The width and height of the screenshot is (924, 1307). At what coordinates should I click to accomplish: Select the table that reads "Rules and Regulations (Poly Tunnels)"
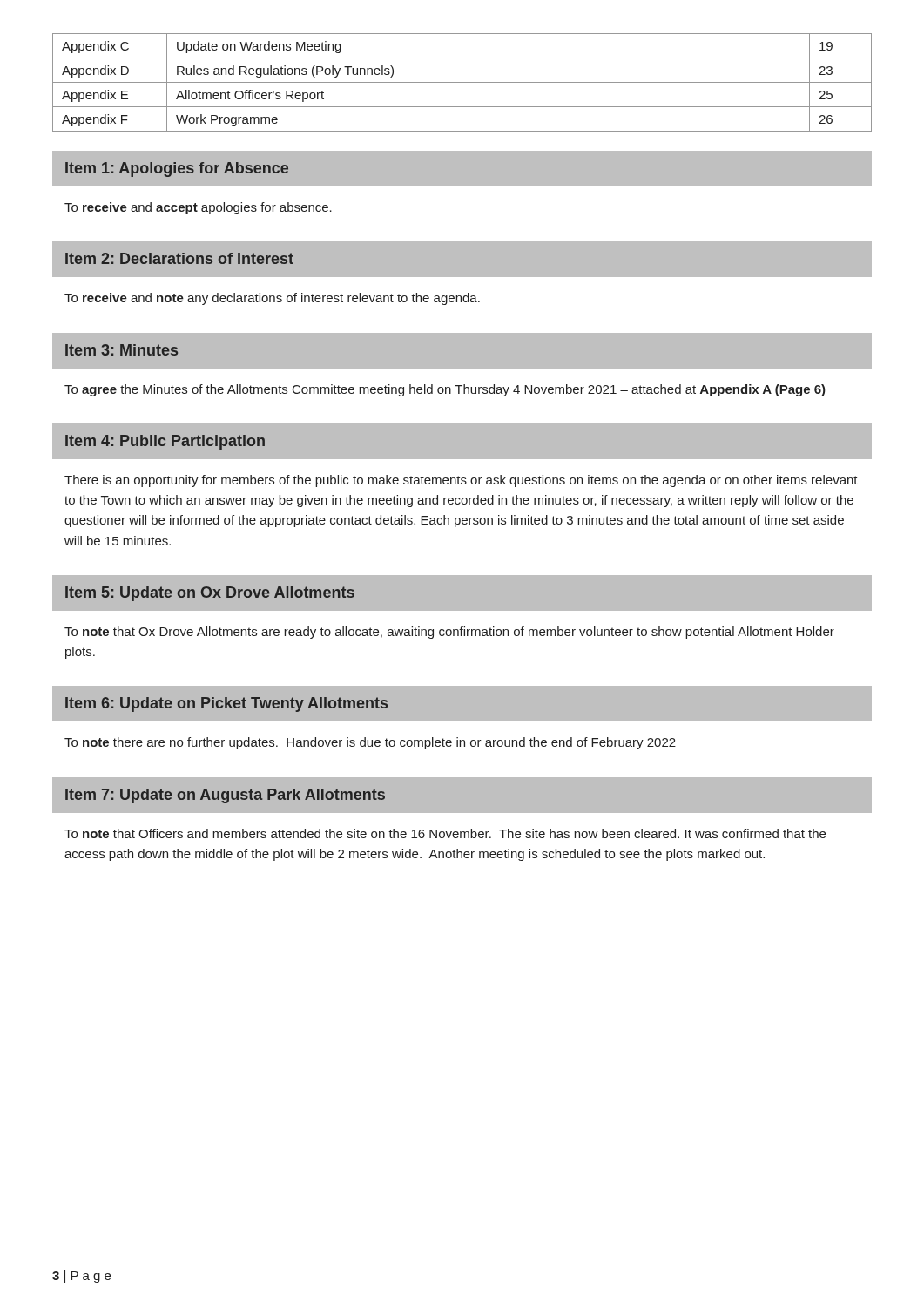(x=462, y=82)
